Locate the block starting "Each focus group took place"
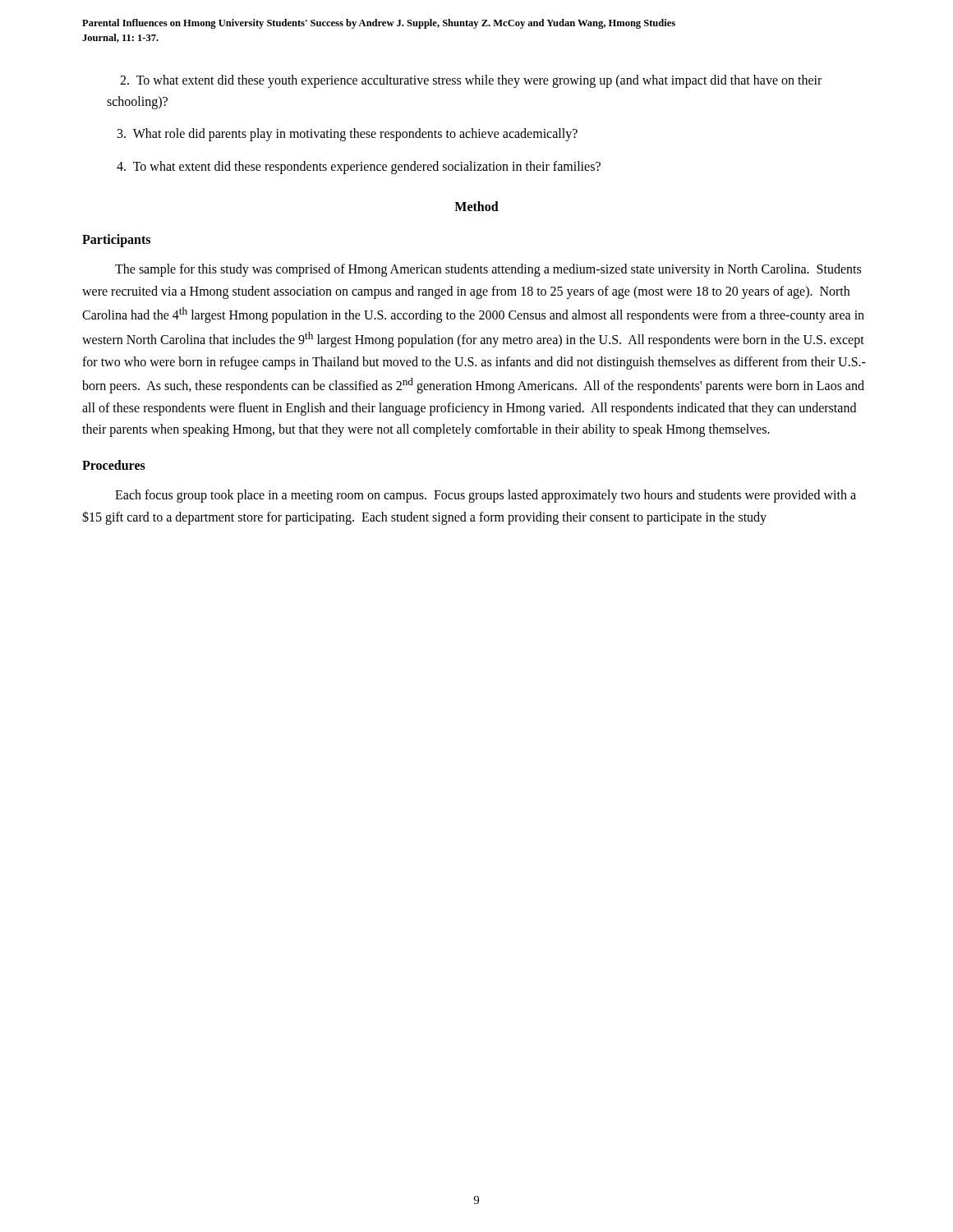The image size is (953, 1232). click(x=469, y=506)
